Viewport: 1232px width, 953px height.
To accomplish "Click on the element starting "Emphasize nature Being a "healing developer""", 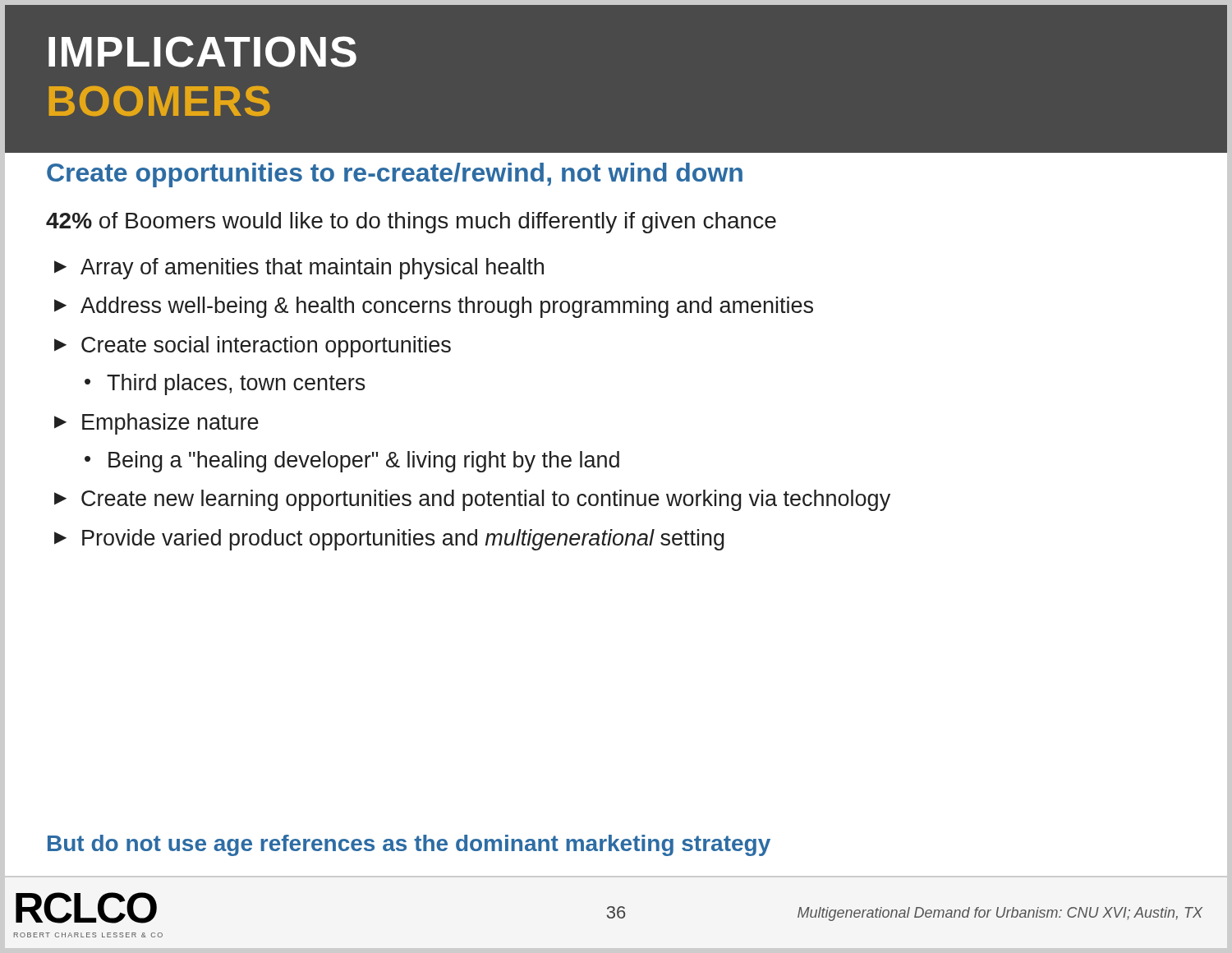I will click(170, 424).
